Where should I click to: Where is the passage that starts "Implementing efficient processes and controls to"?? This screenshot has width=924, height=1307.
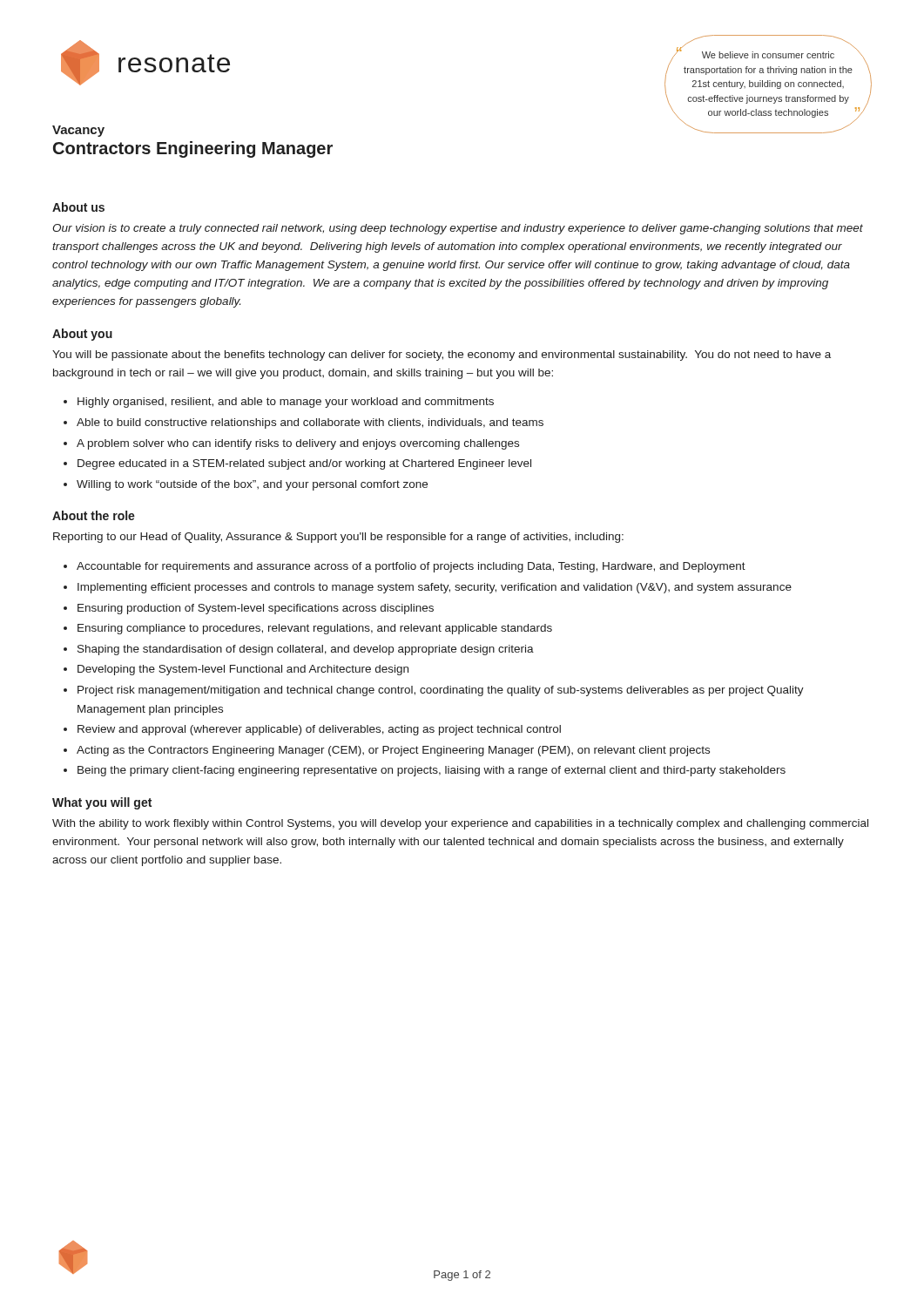click(x=434, y=587)
